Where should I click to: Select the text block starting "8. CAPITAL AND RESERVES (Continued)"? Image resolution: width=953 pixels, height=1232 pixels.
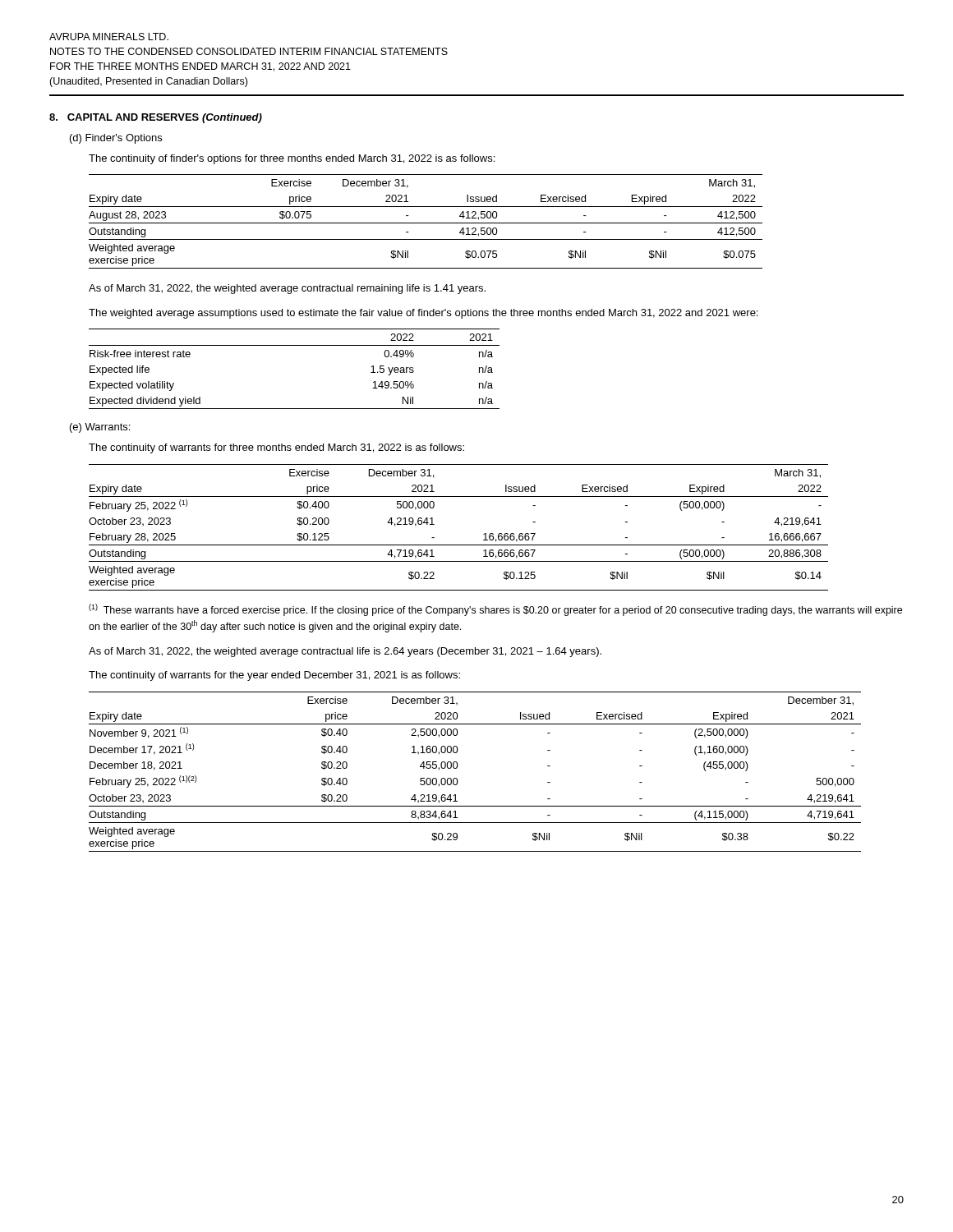[x=156, y=117]
